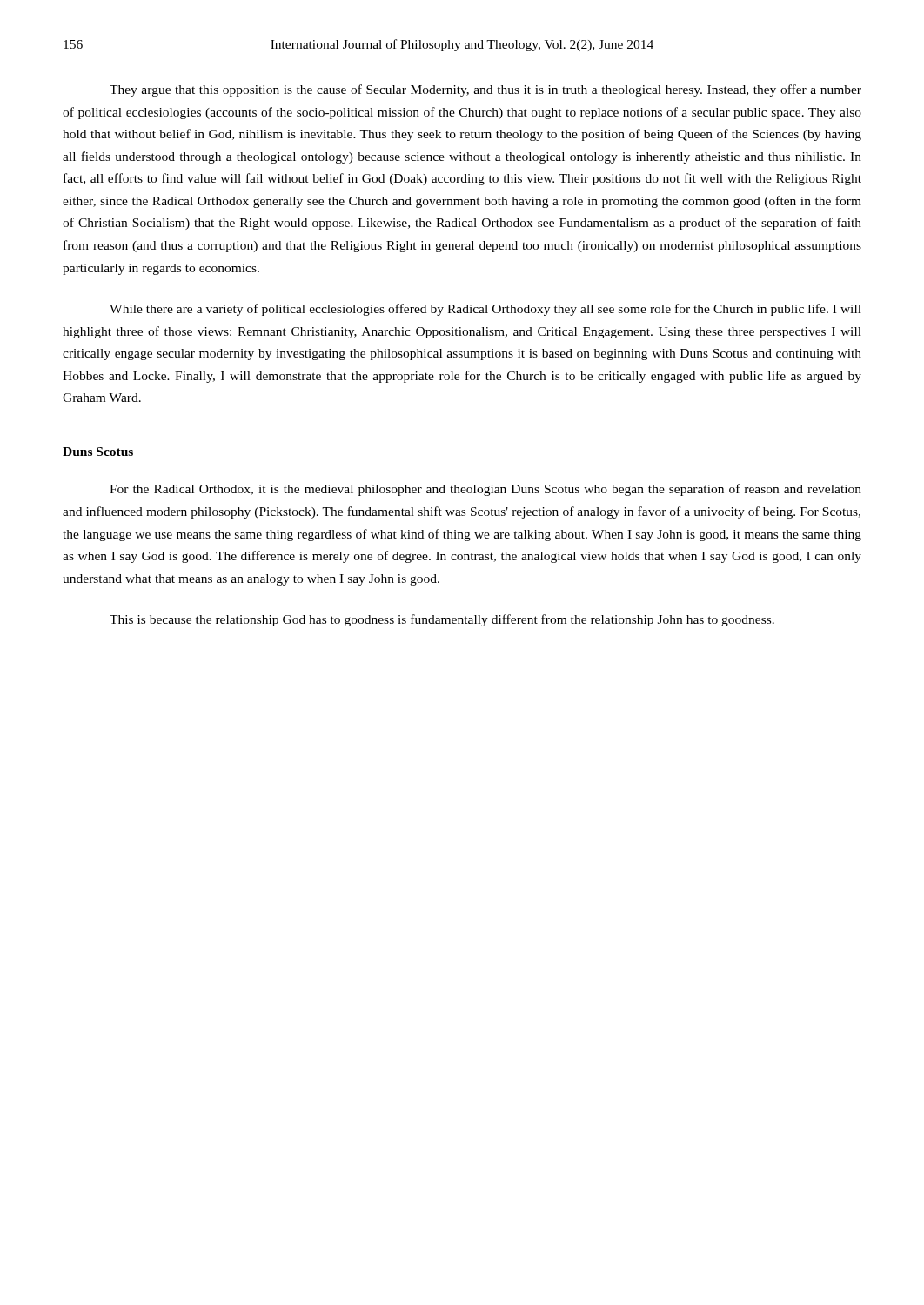Click the passage that begins "This is because the relationship God has"
Viewport: 924px width, 1305px height.
442,619
